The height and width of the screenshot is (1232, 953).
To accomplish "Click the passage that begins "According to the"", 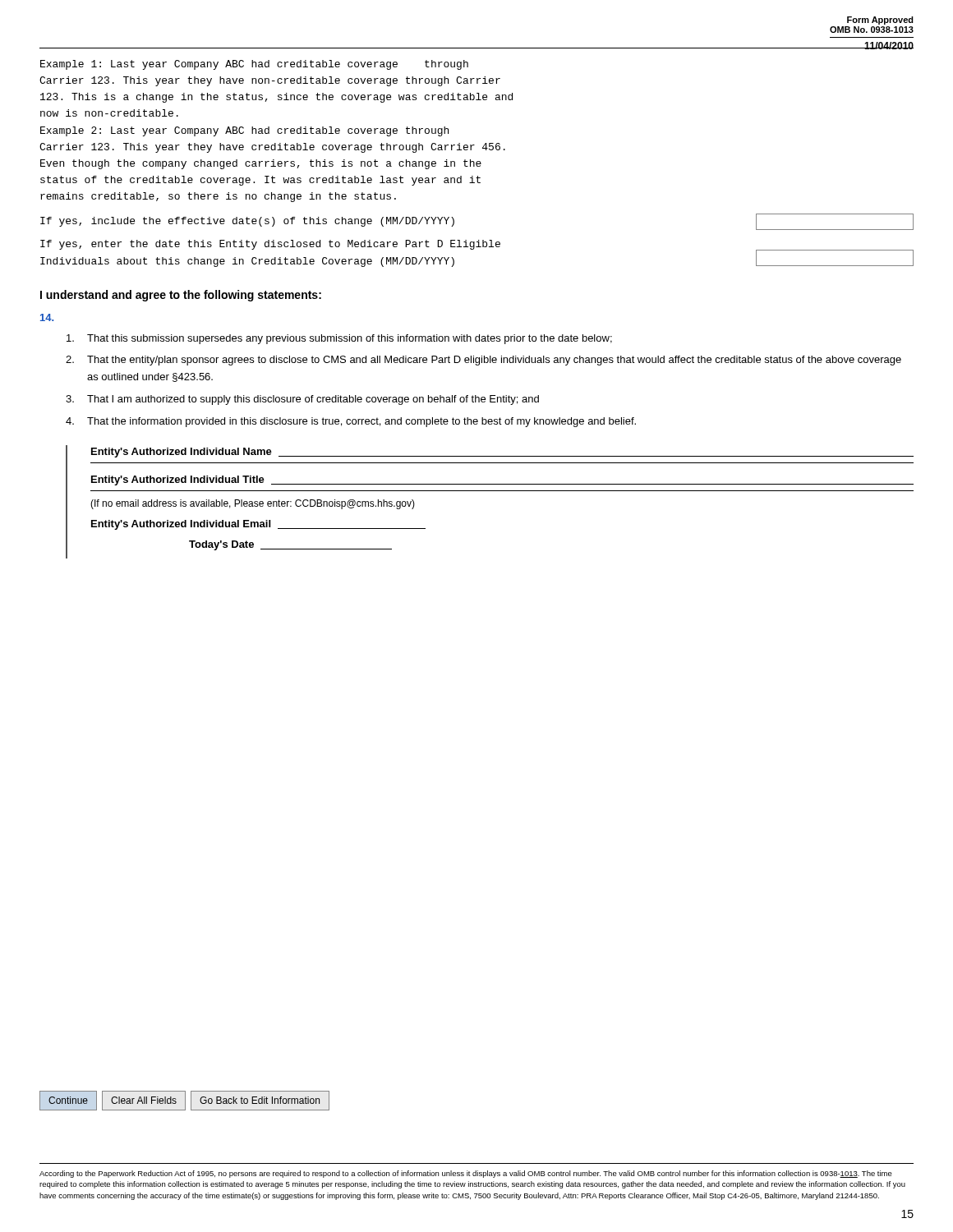I will [472, 1184].
